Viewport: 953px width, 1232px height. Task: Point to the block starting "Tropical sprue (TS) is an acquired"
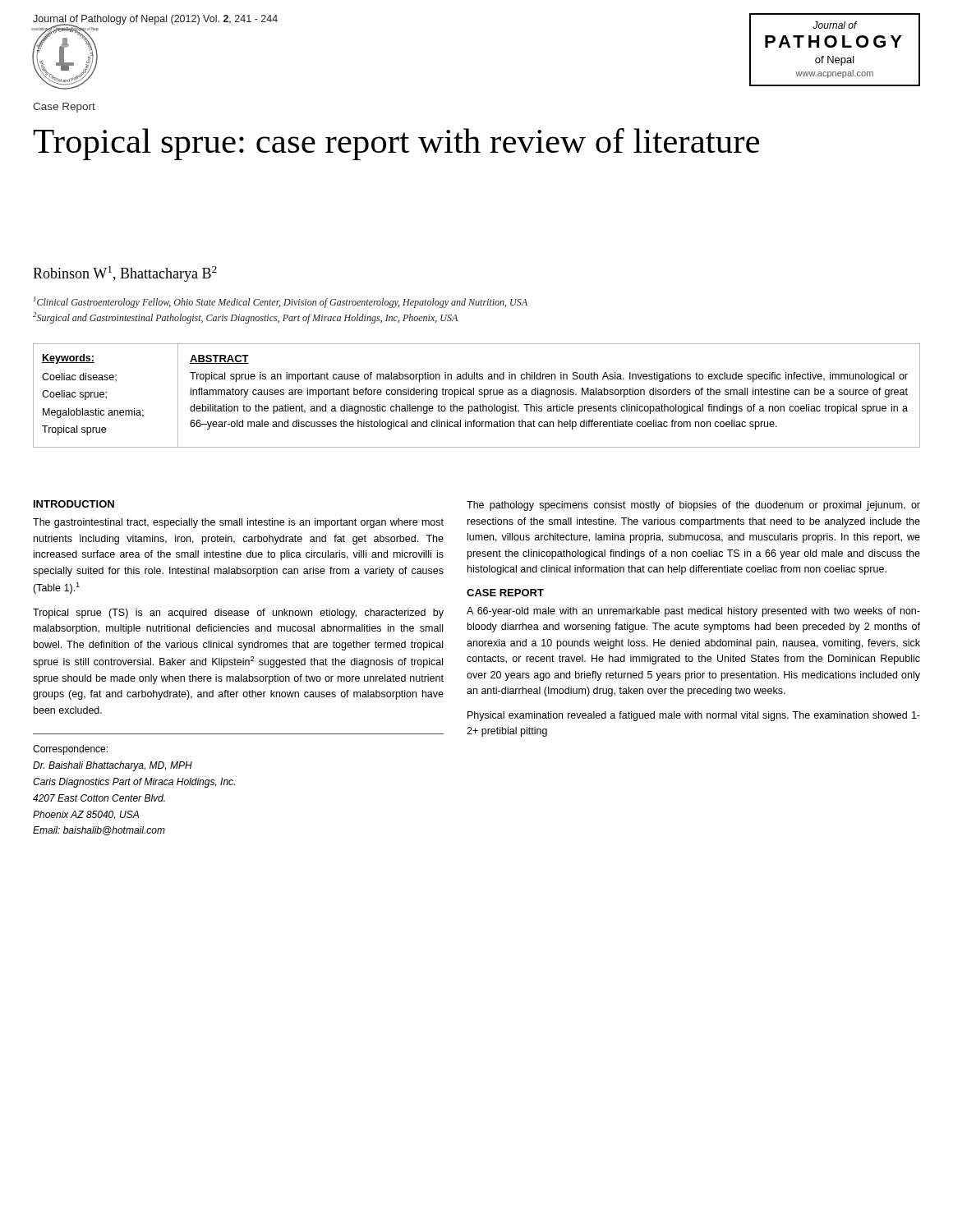click(238, 661)
